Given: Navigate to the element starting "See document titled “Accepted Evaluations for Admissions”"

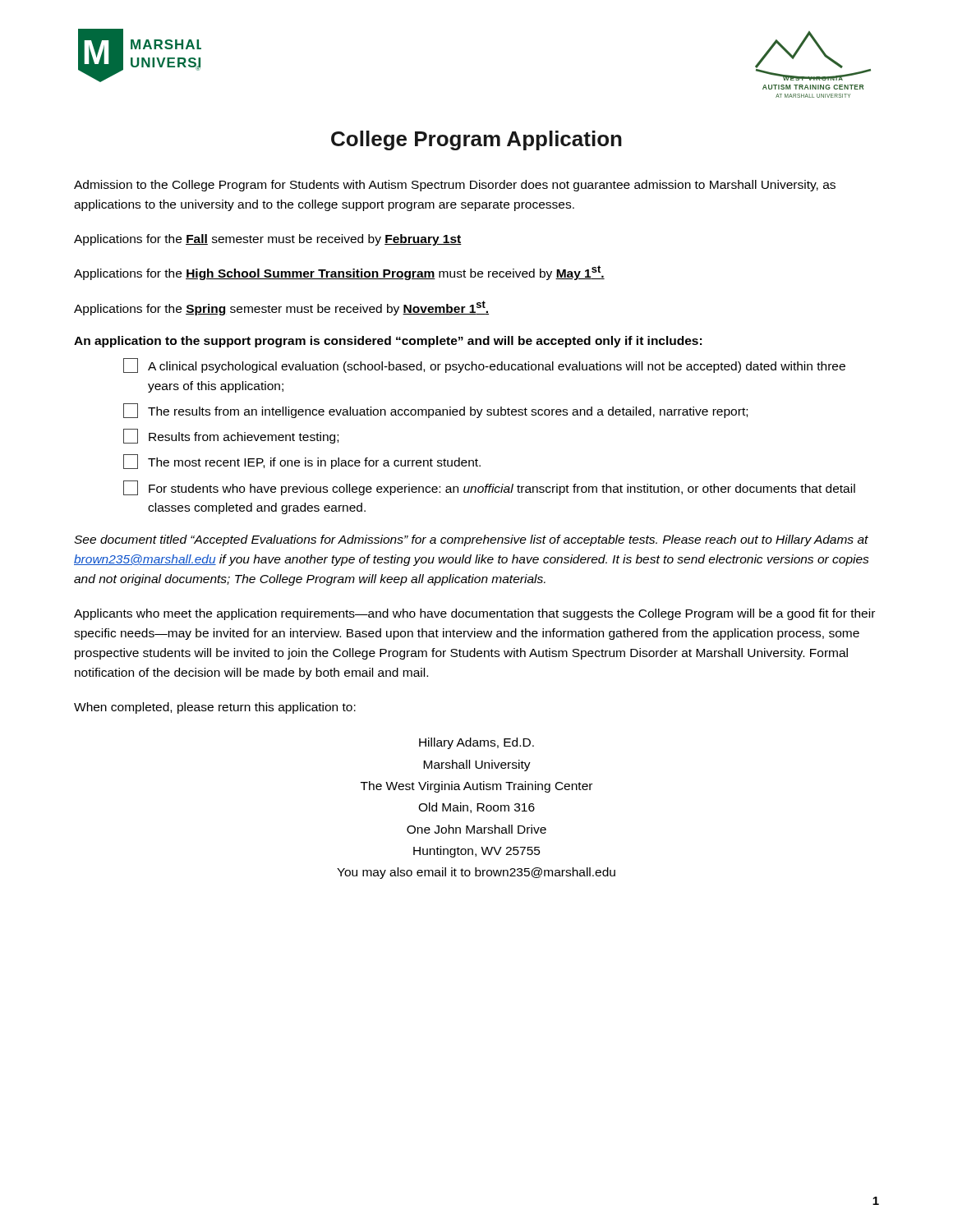Looking at the screenshot, I should click(x=471, y=559).
